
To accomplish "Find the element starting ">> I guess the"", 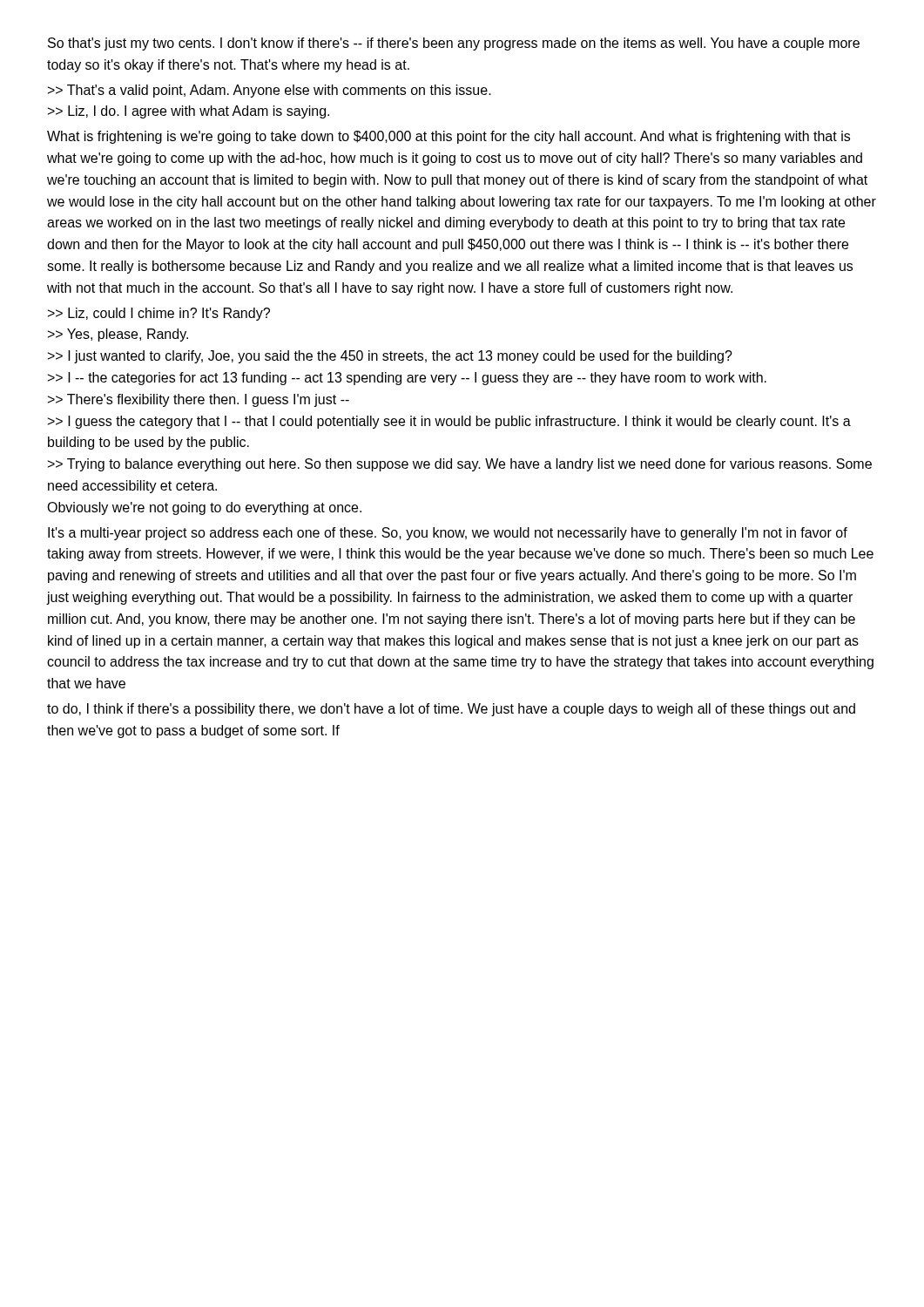I will click(x=449, y=432).
